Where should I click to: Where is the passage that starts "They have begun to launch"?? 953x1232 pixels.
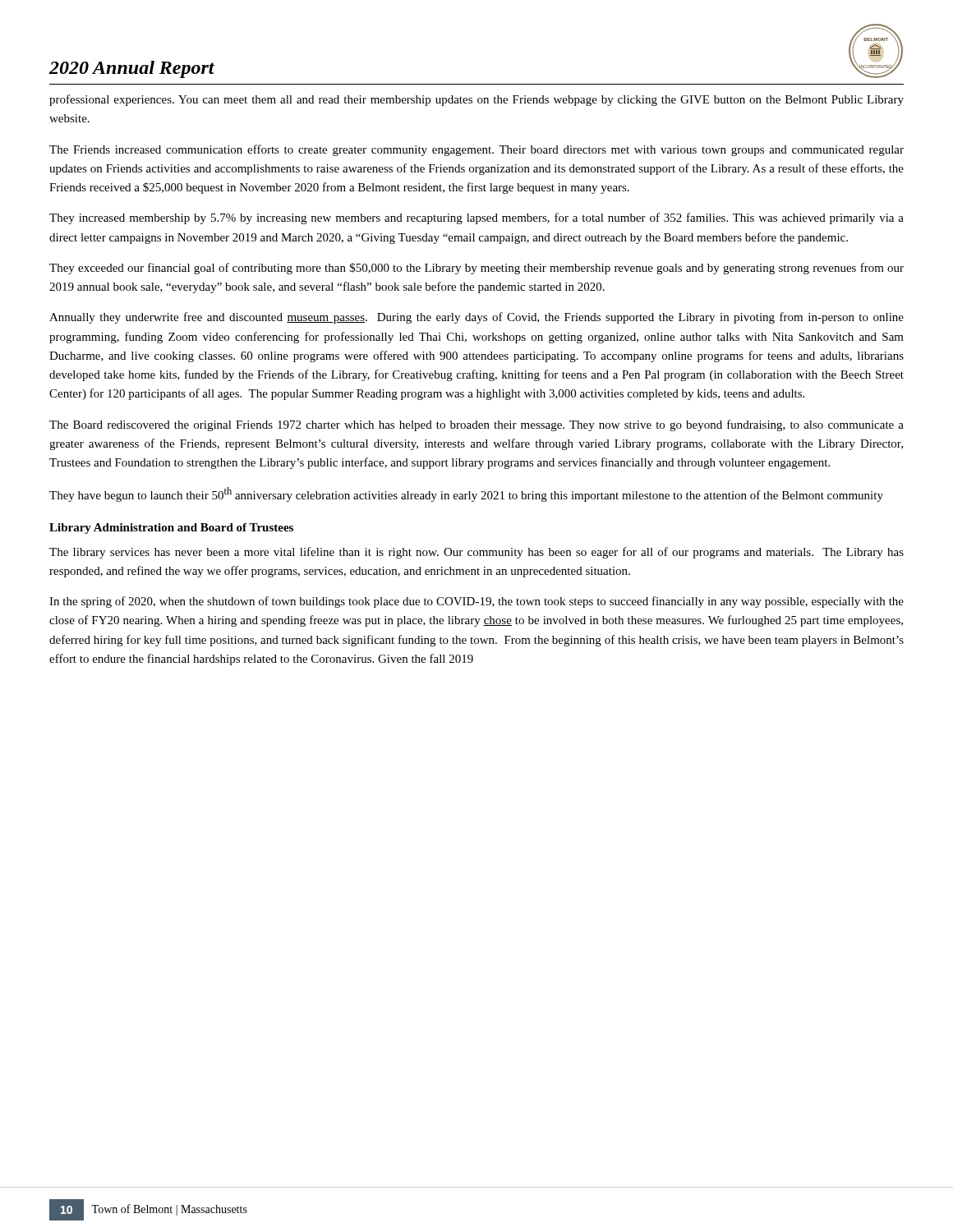[x=466, y=494]
